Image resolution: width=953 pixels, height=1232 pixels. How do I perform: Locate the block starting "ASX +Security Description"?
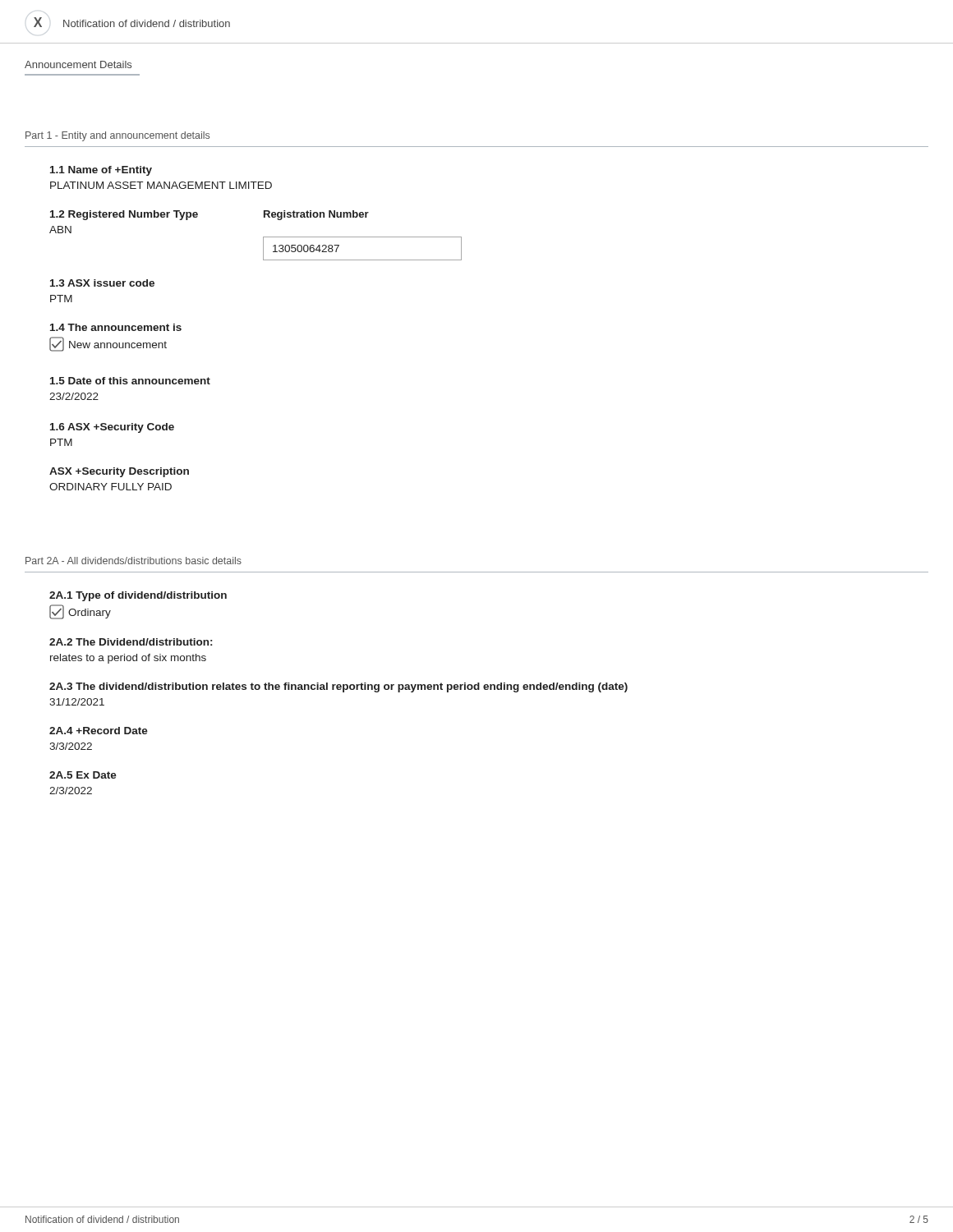click(119, 472)
